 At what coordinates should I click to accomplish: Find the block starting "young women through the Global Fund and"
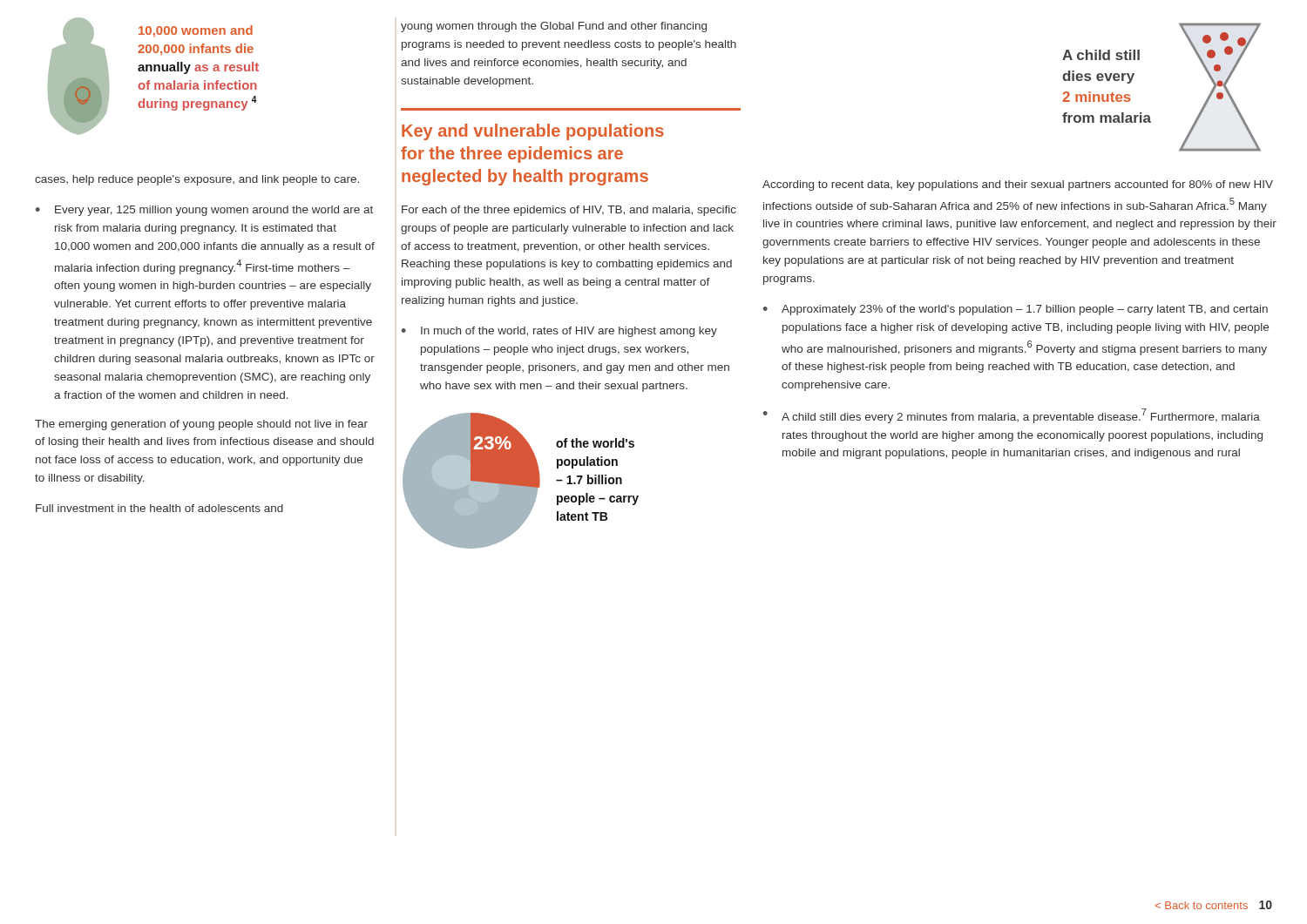569,53
